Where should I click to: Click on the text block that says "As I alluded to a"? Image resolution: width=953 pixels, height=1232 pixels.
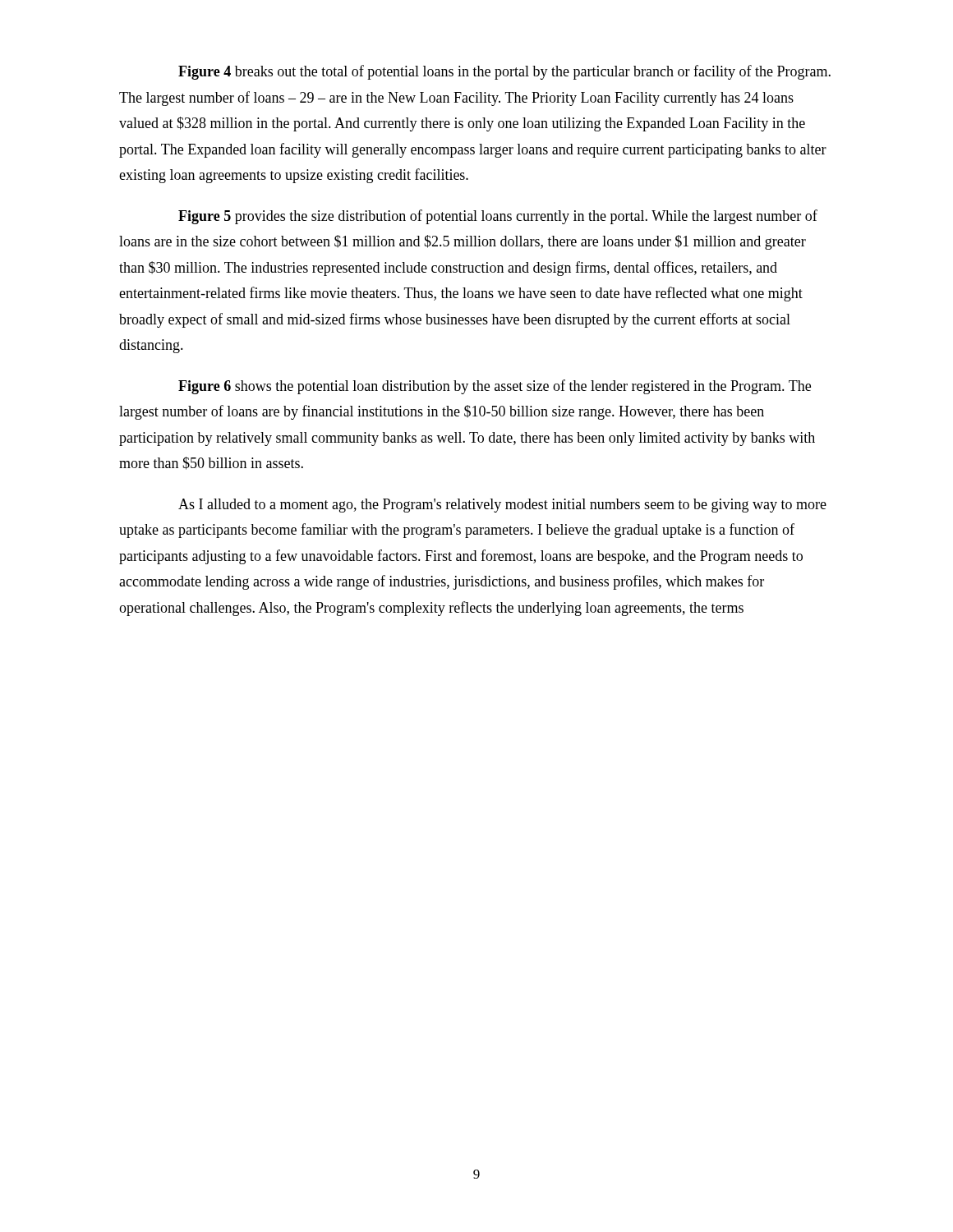[476, 556]
